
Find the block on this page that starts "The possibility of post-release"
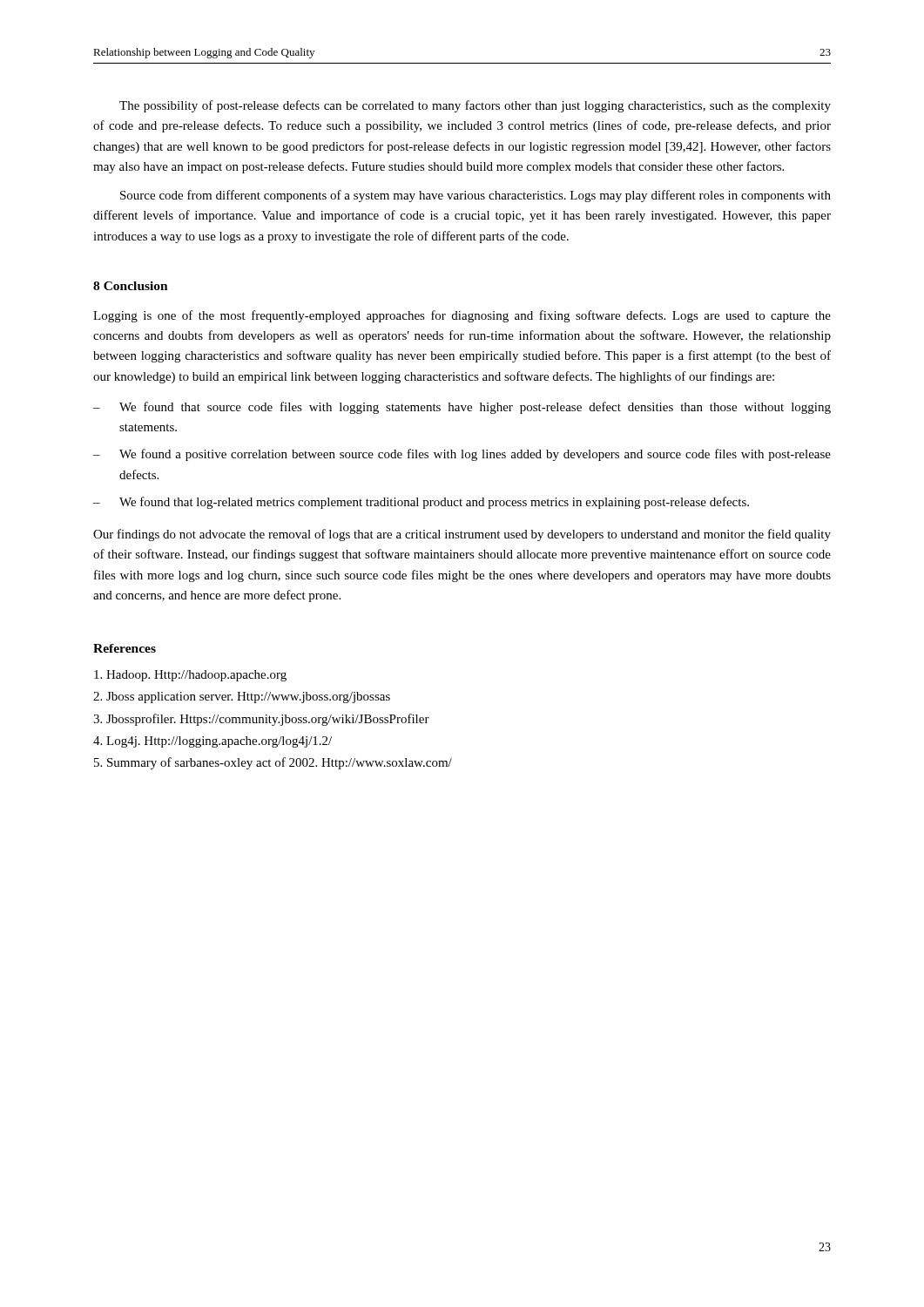[x=462, y=136]
